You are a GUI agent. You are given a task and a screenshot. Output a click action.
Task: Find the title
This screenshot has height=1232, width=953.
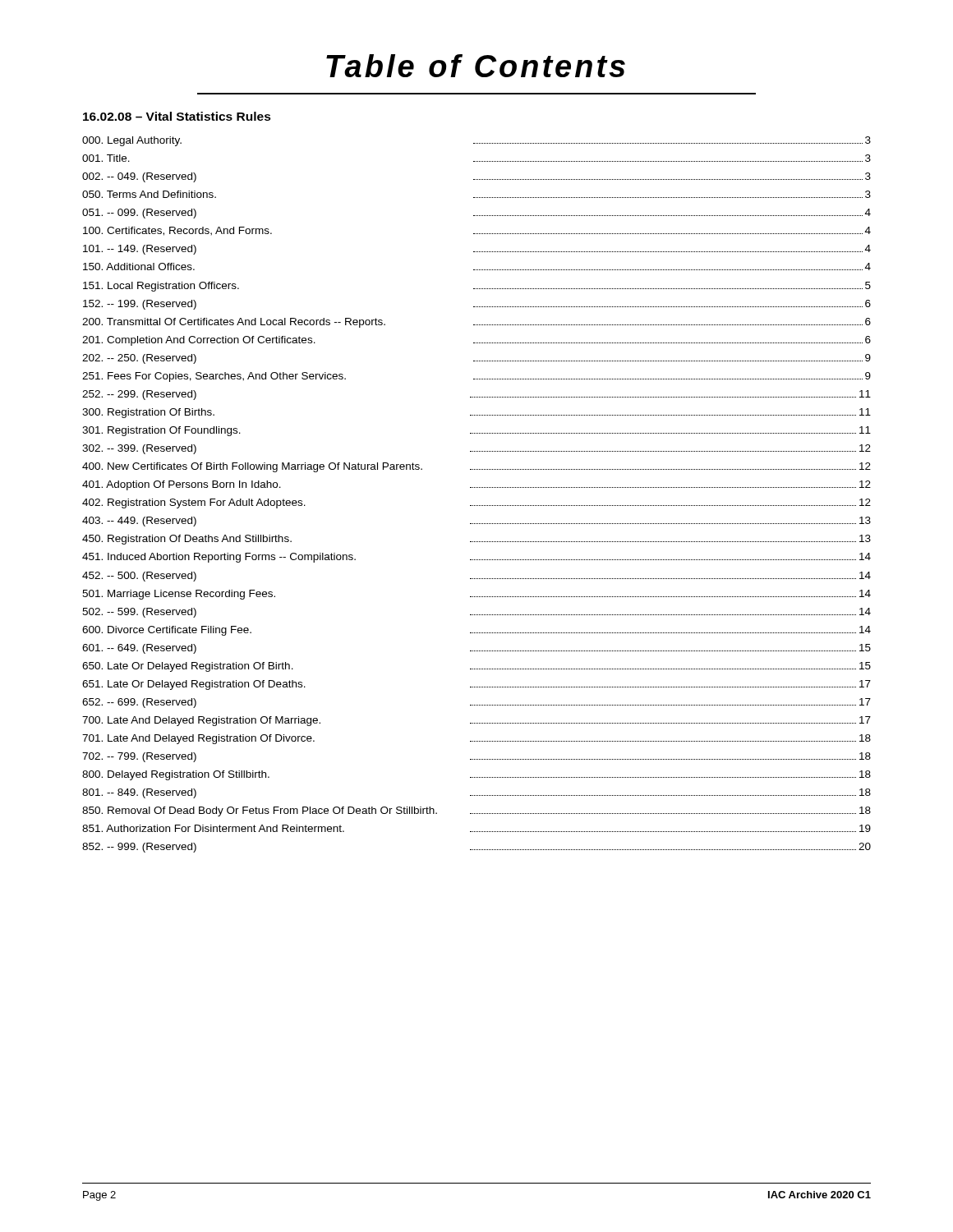pyautogui.click(x=476, y=72)
